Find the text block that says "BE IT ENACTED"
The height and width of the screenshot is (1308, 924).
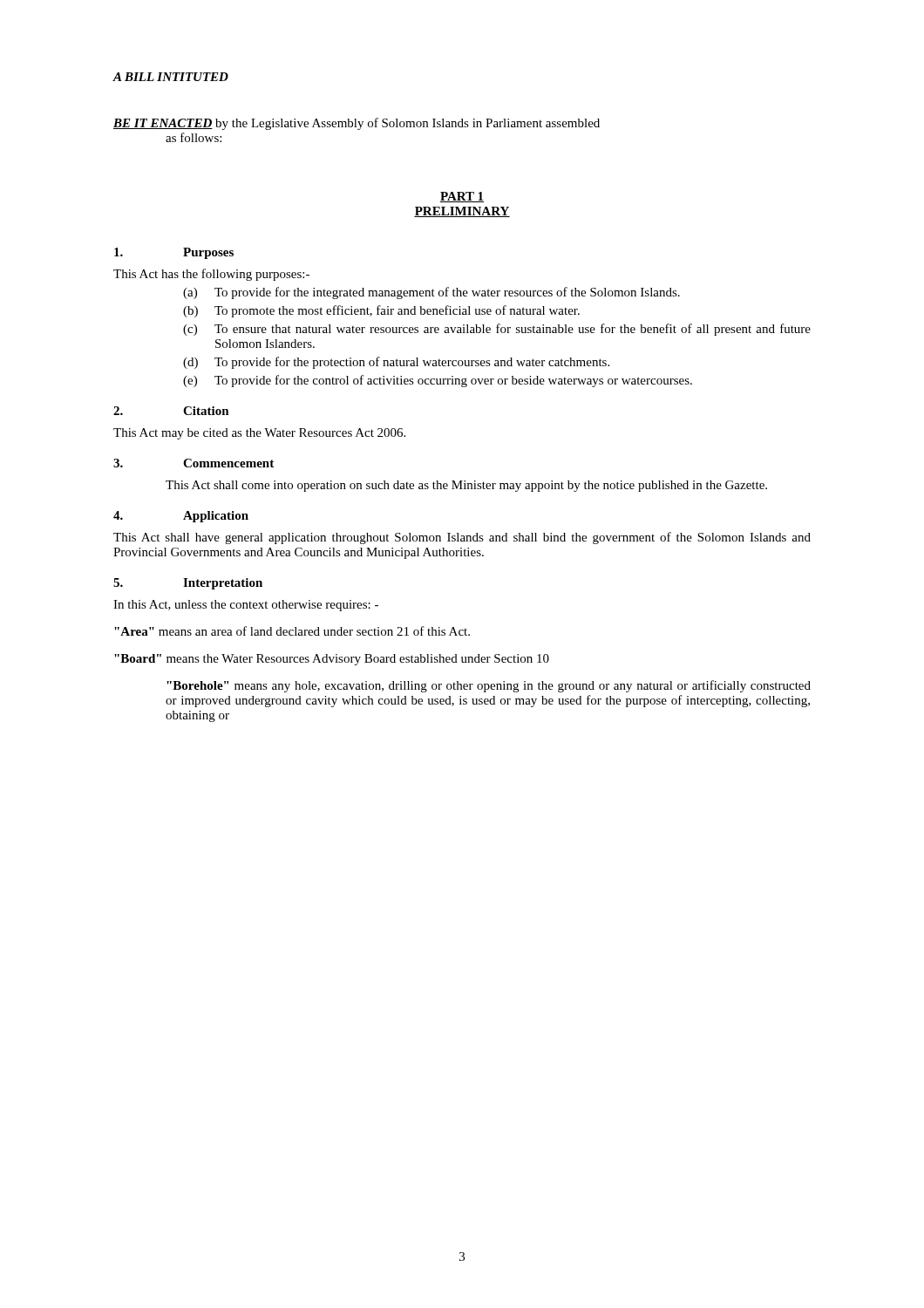[462, 131]
